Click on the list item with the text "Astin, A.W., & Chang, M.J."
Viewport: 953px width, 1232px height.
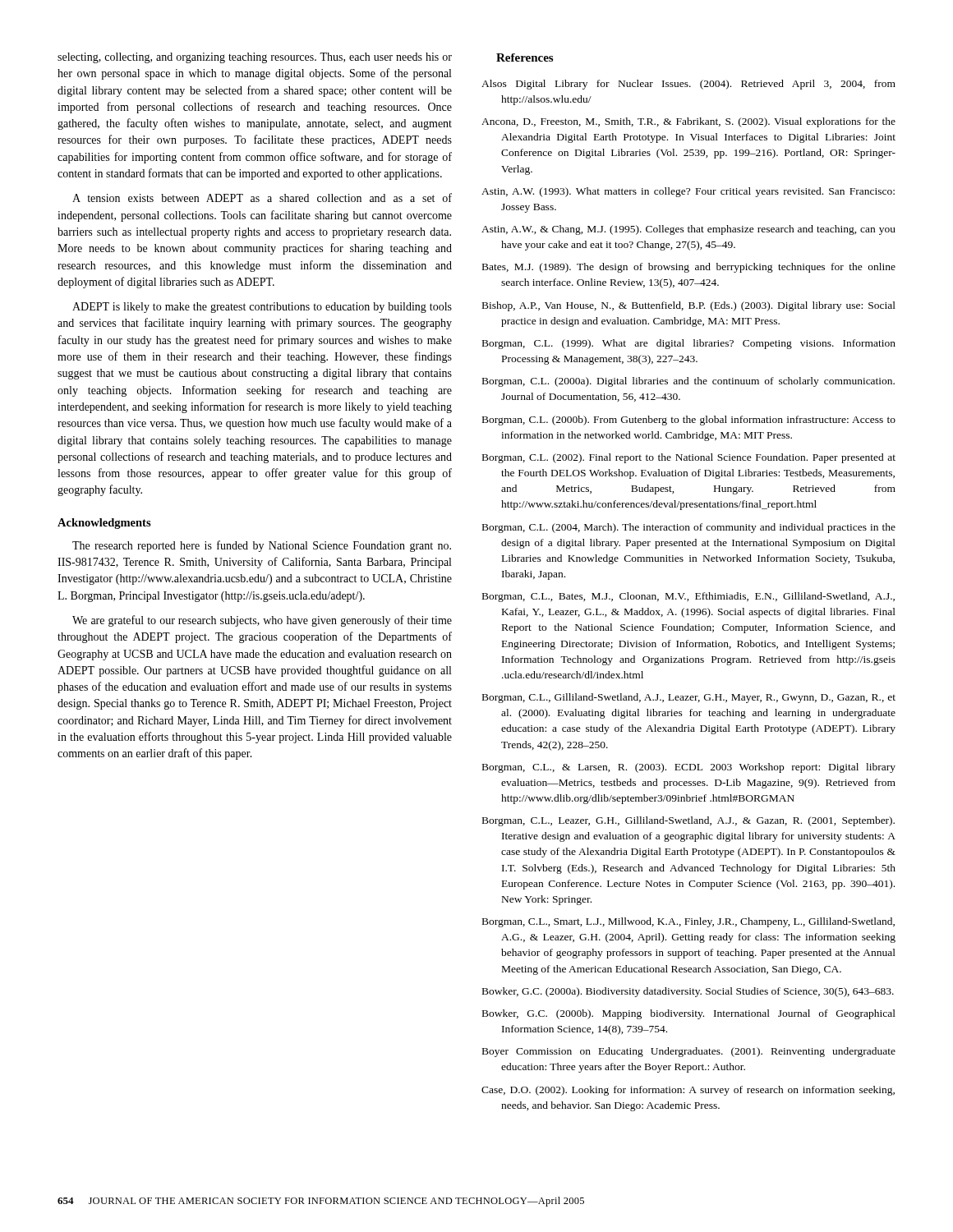pyautogui.click(x=688, y=237)
